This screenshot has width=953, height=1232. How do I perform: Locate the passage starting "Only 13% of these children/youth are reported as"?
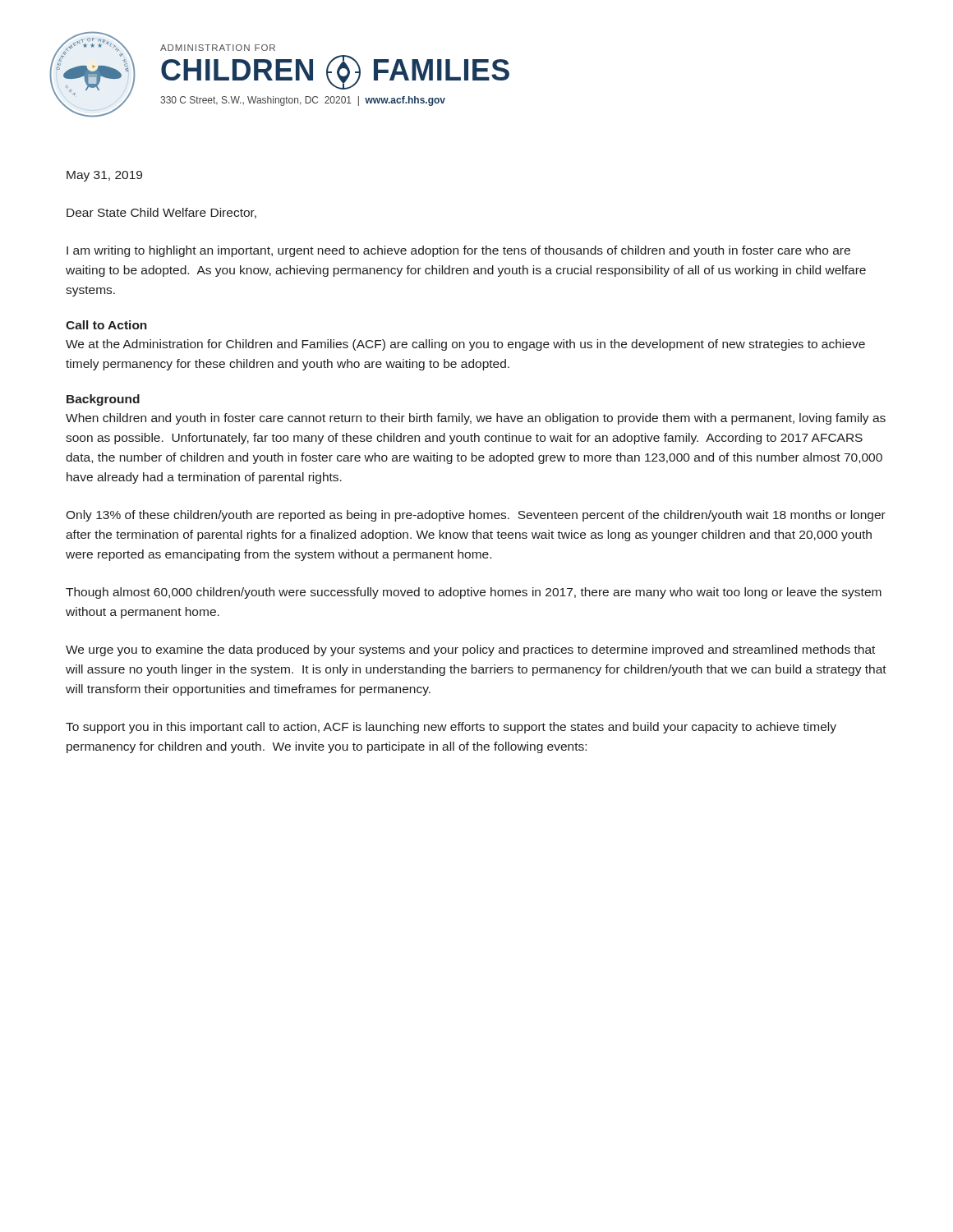476,534
